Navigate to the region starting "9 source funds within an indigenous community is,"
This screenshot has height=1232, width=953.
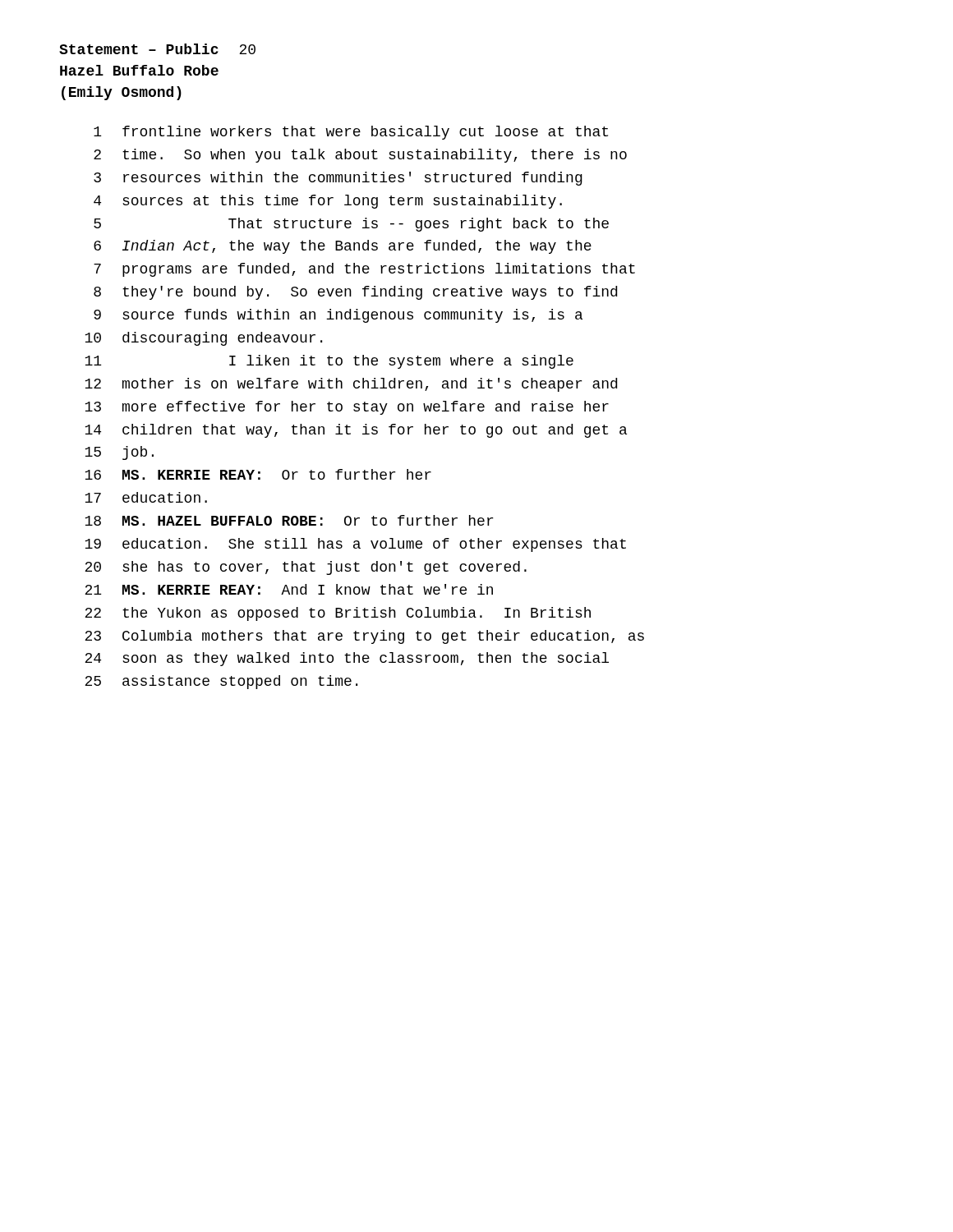tap(476, 316)
